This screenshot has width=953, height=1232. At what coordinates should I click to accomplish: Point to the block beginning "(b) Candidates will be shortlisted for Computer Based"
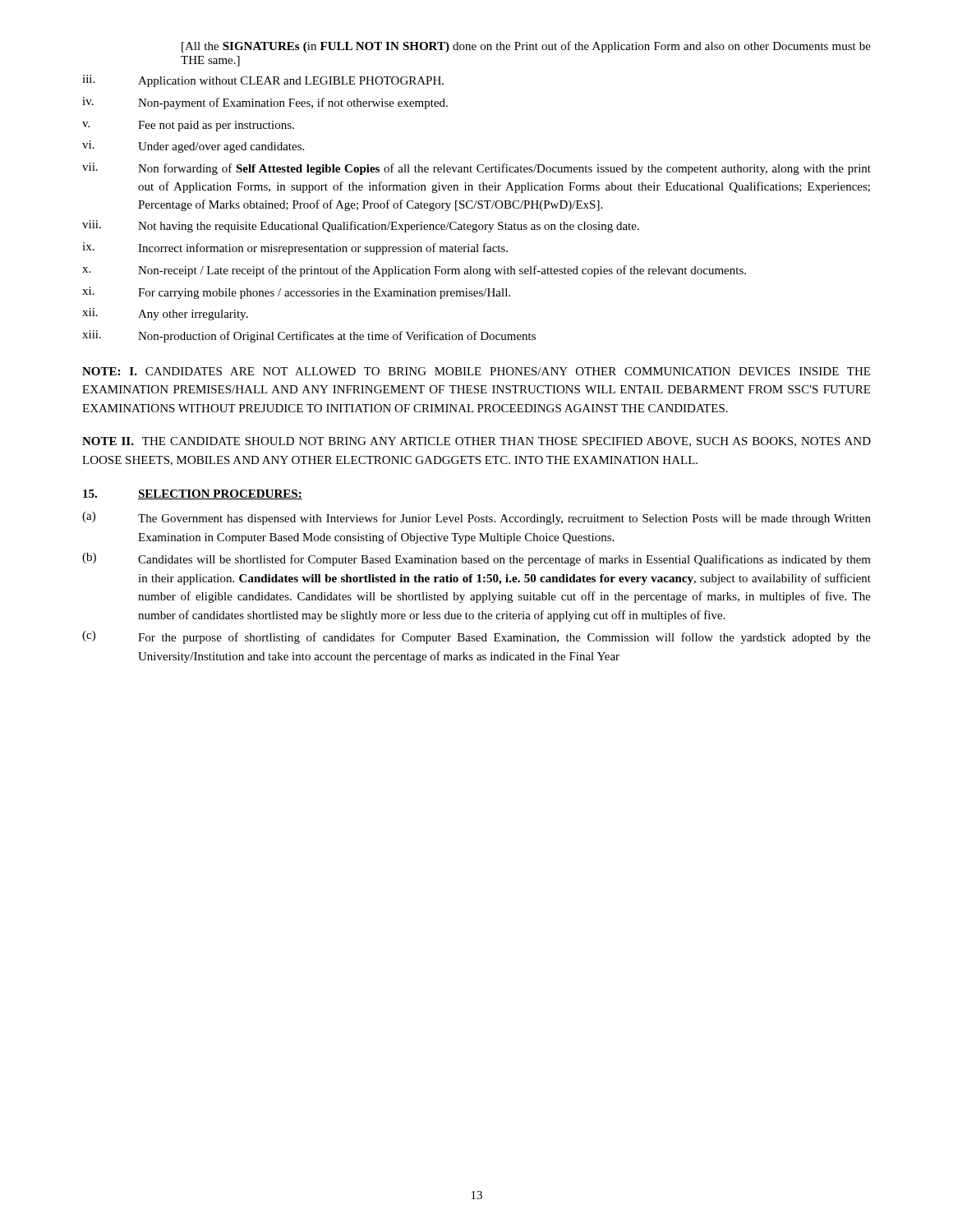tap(476, 587)
